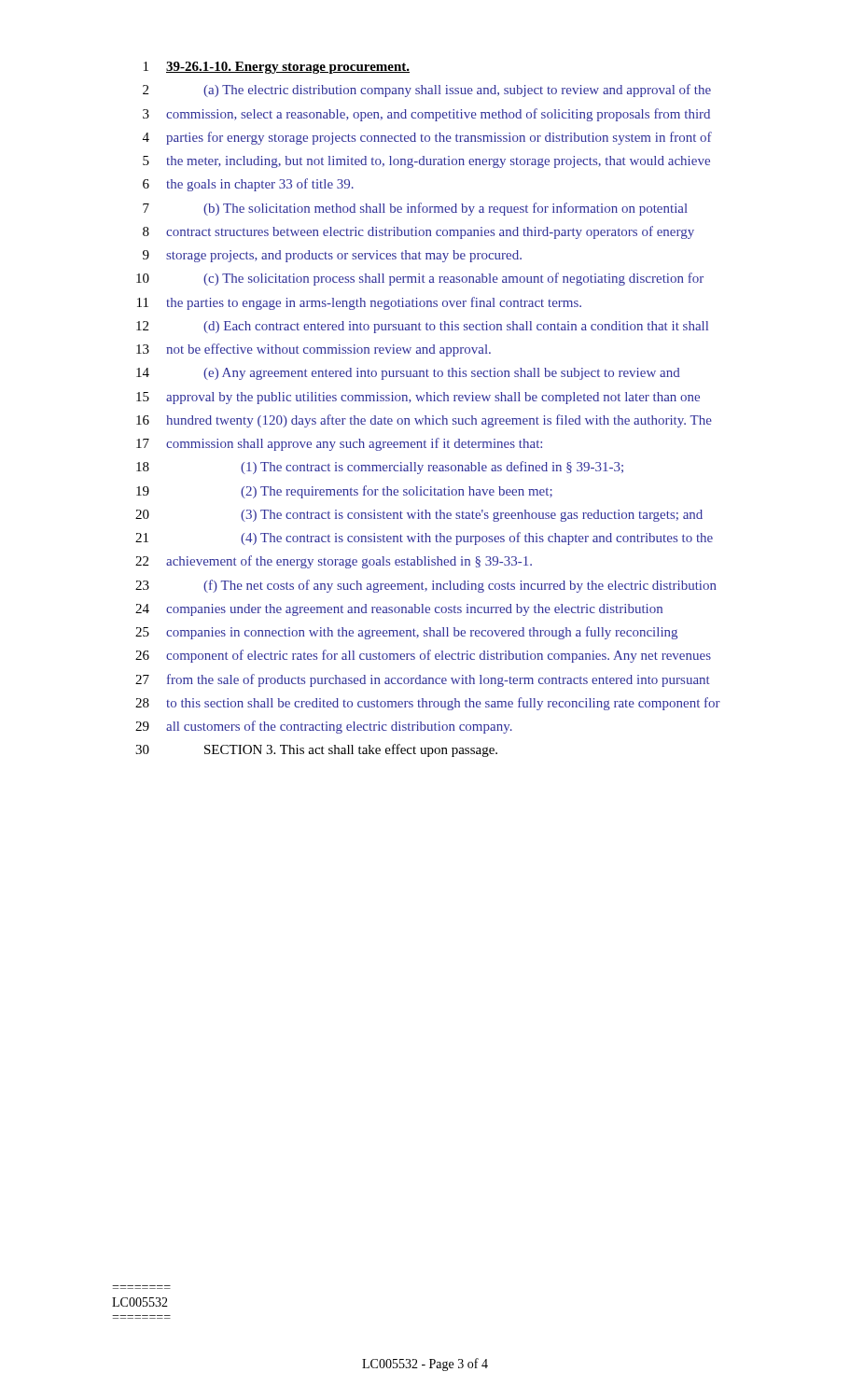Point to the block starting "13 not be effective without commission"
The width and height of the screenshot is (850, 1400).
pos(444,350)
